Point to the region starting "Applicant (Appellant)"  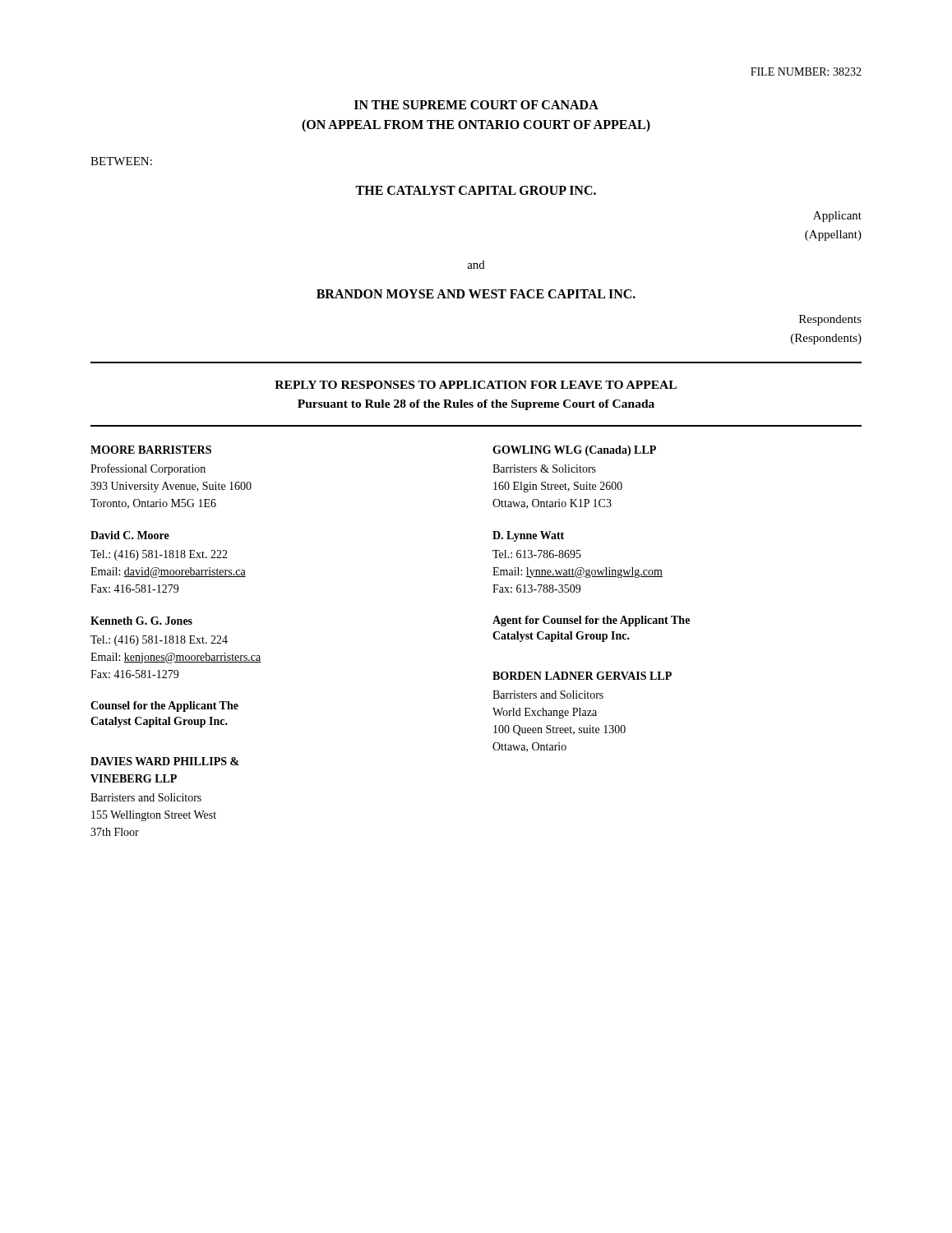click(x=833, y=225)
